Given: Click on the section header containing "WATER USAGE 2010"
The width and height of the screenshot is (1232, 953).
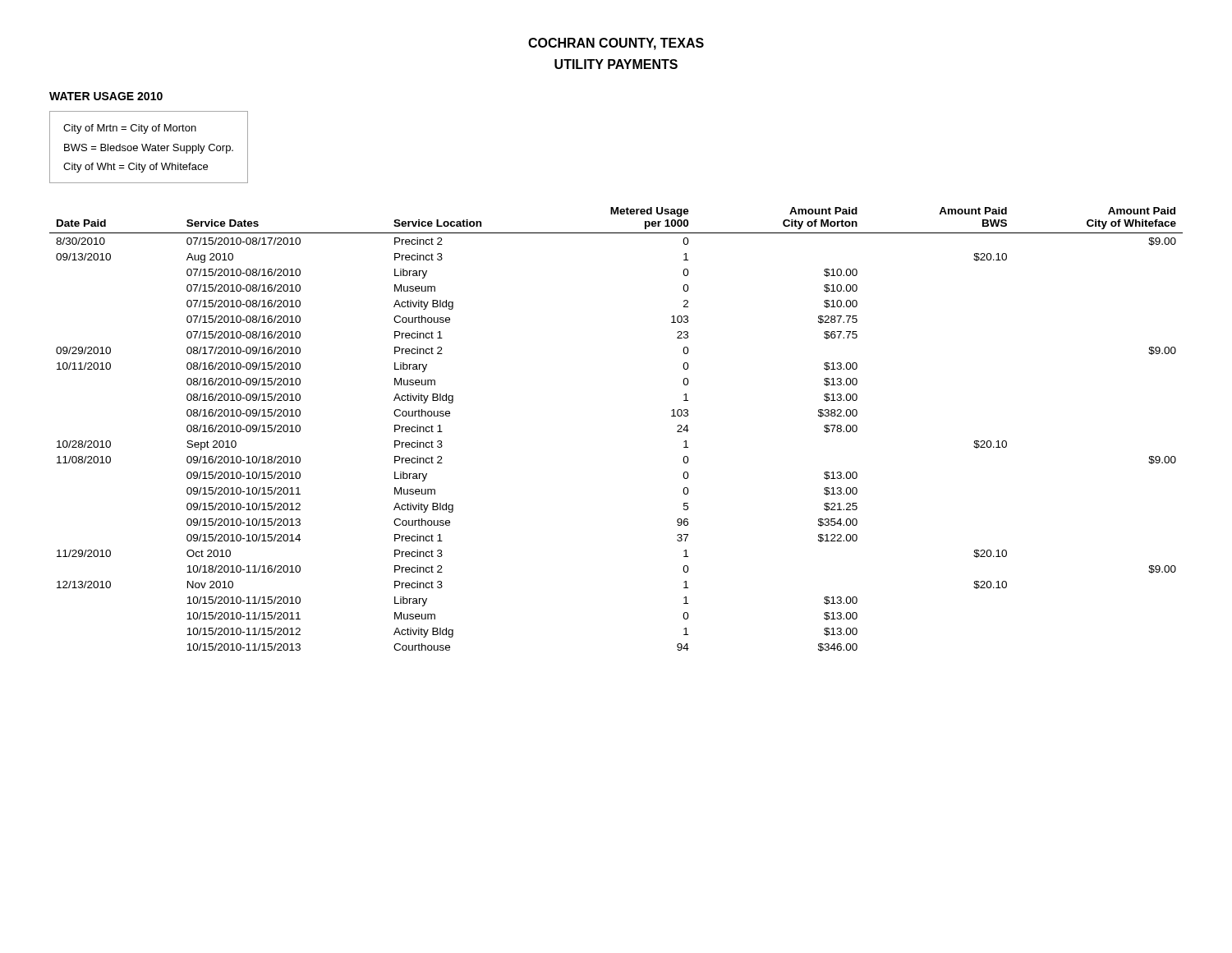Looking at the screenshot, I should [x=106, y=96].
